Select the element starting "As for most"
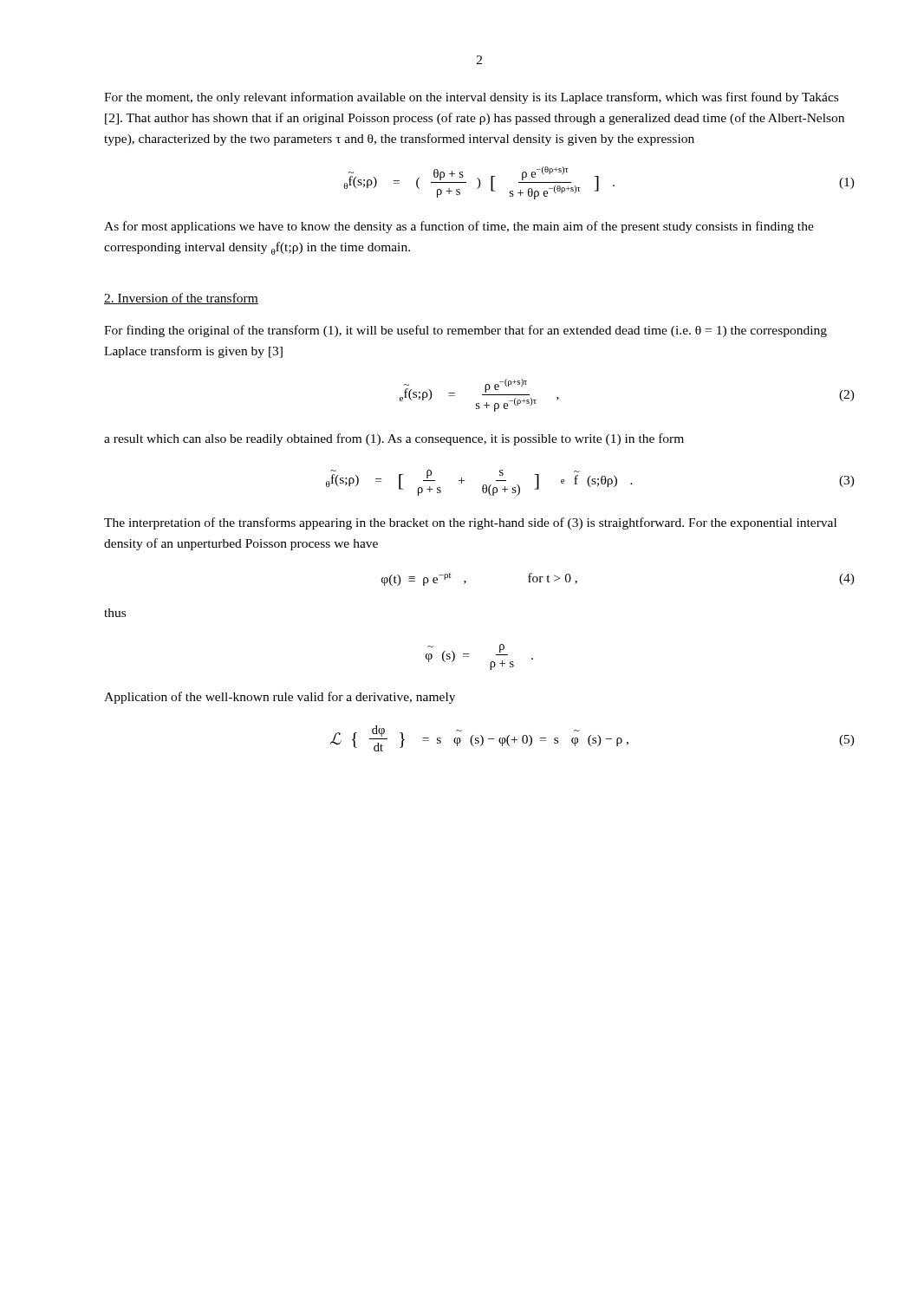Image resolution: width=924 pixels, height=1300 pixels. (x=459, y=237)
